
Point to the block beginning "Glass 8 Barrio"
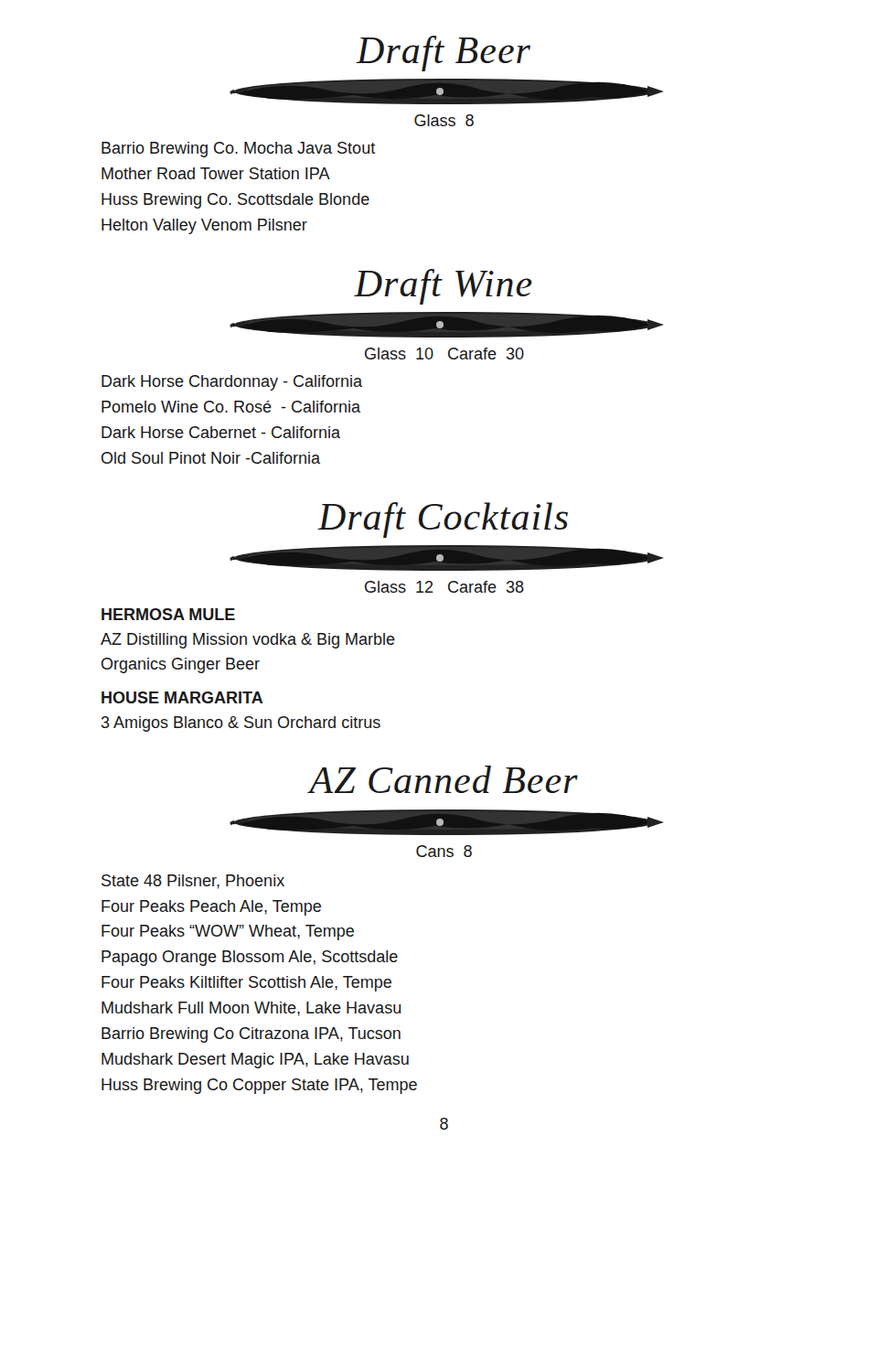444,120
